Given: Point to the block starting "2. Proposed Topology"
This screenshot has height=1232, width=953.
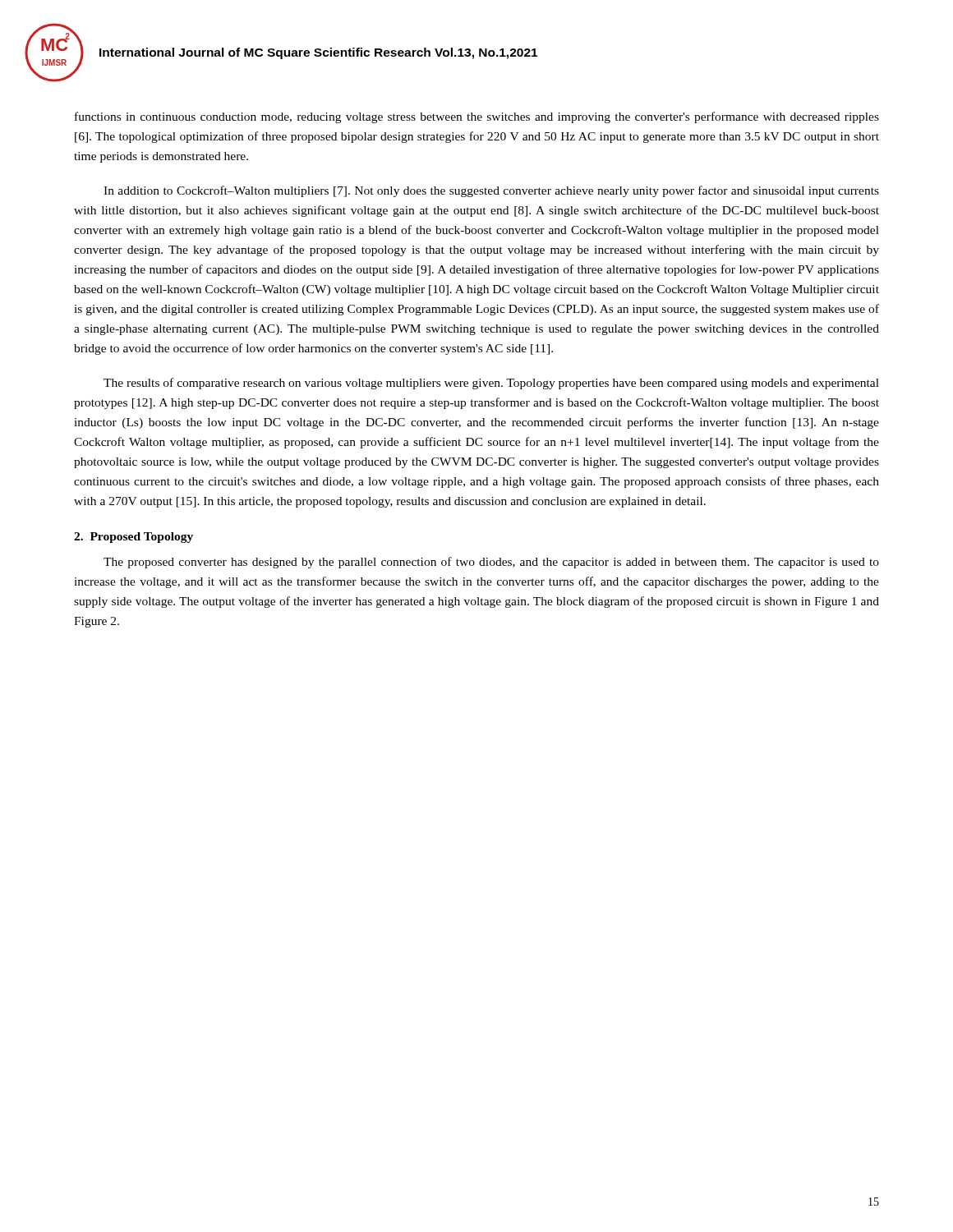Looking at the screenshot, I should point(134,536).
